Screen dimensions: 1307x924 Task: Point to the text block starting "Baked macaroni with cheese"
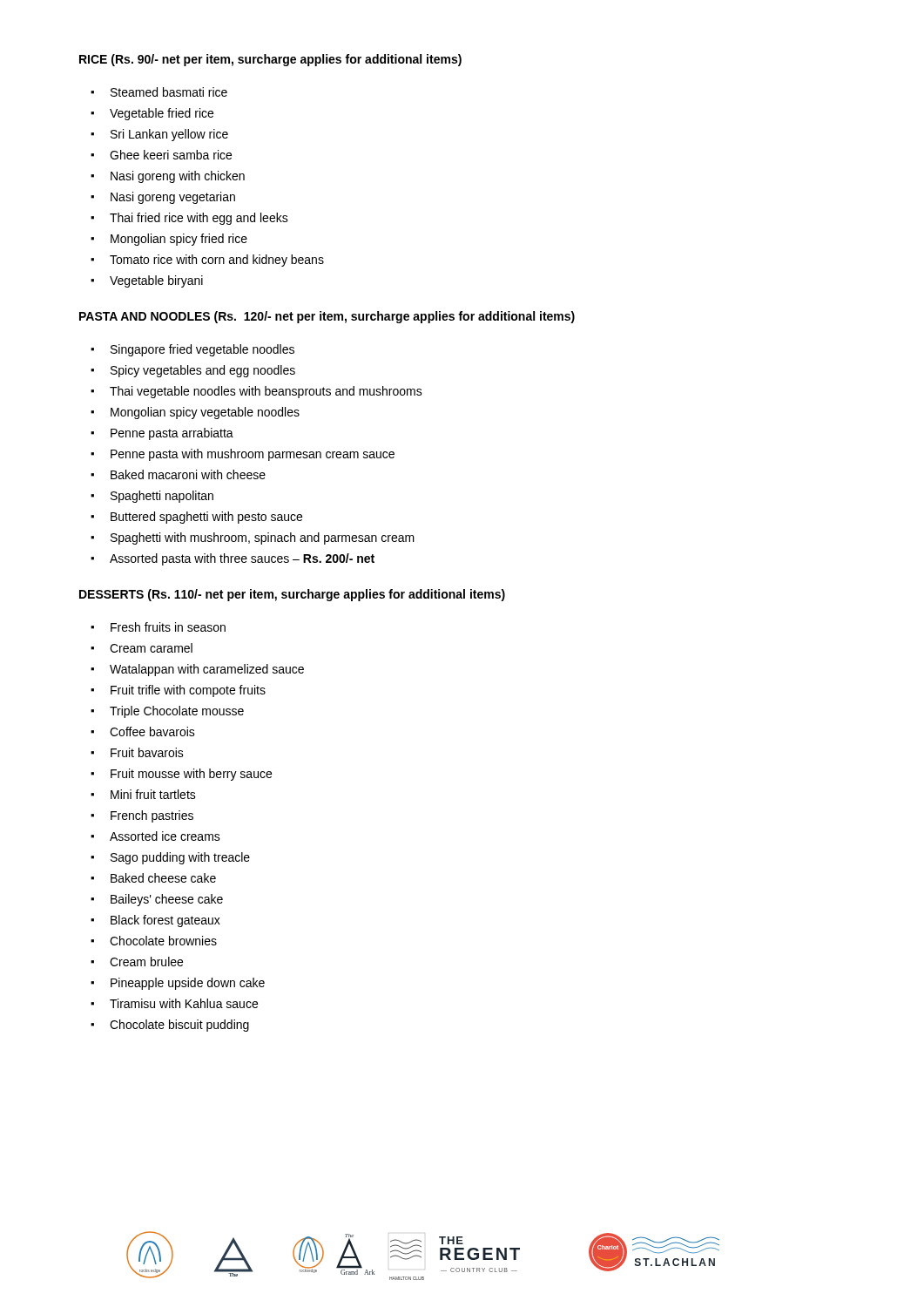188,475
